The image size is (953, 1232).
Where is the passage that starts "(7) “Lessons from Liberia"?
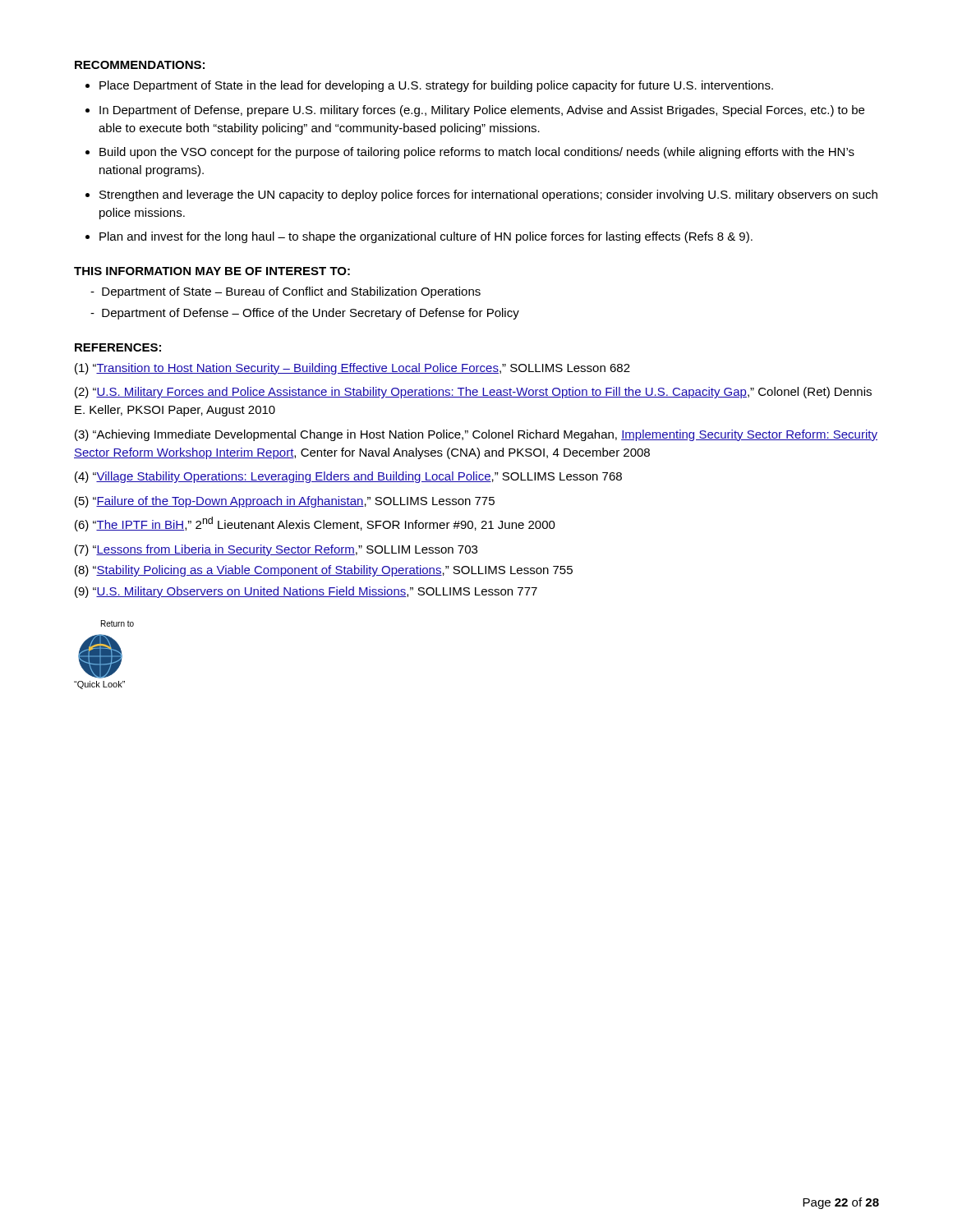pos(276,549)
